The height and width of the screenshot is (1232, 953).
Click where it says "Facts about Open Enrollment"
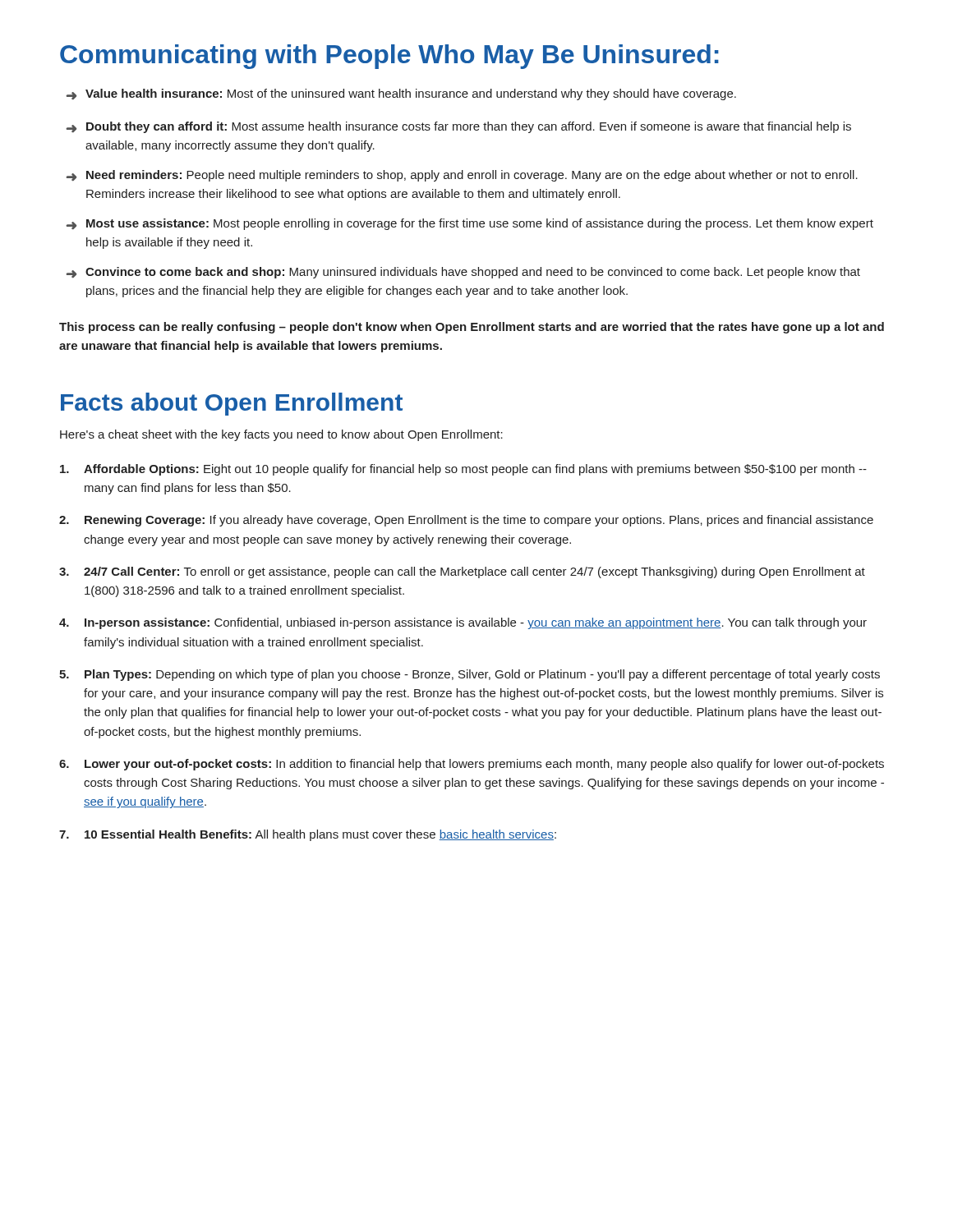click(232, 404)
